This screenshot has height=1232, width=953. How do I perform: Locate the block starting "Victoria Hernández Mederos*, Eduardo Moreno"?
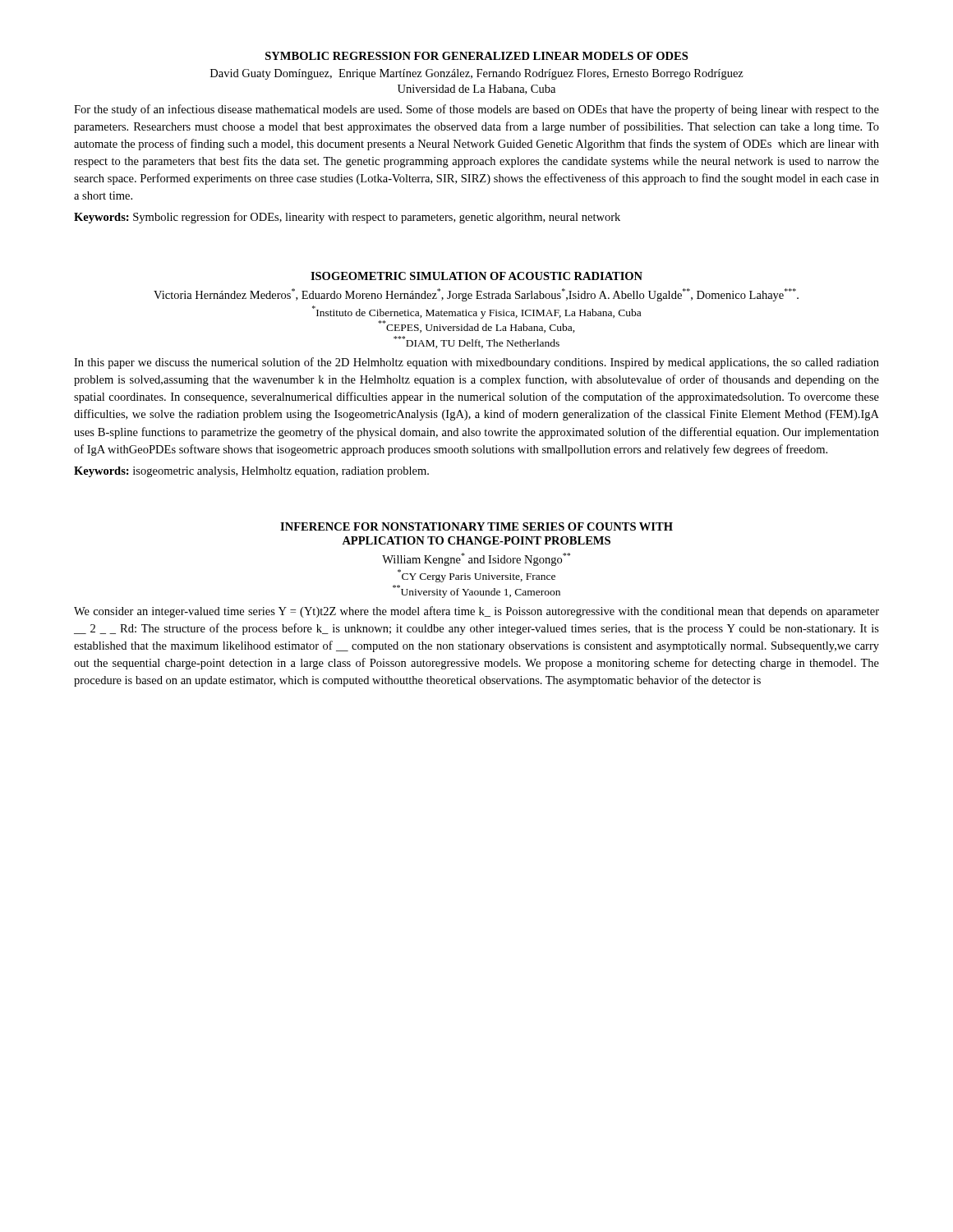click(476, 294)
